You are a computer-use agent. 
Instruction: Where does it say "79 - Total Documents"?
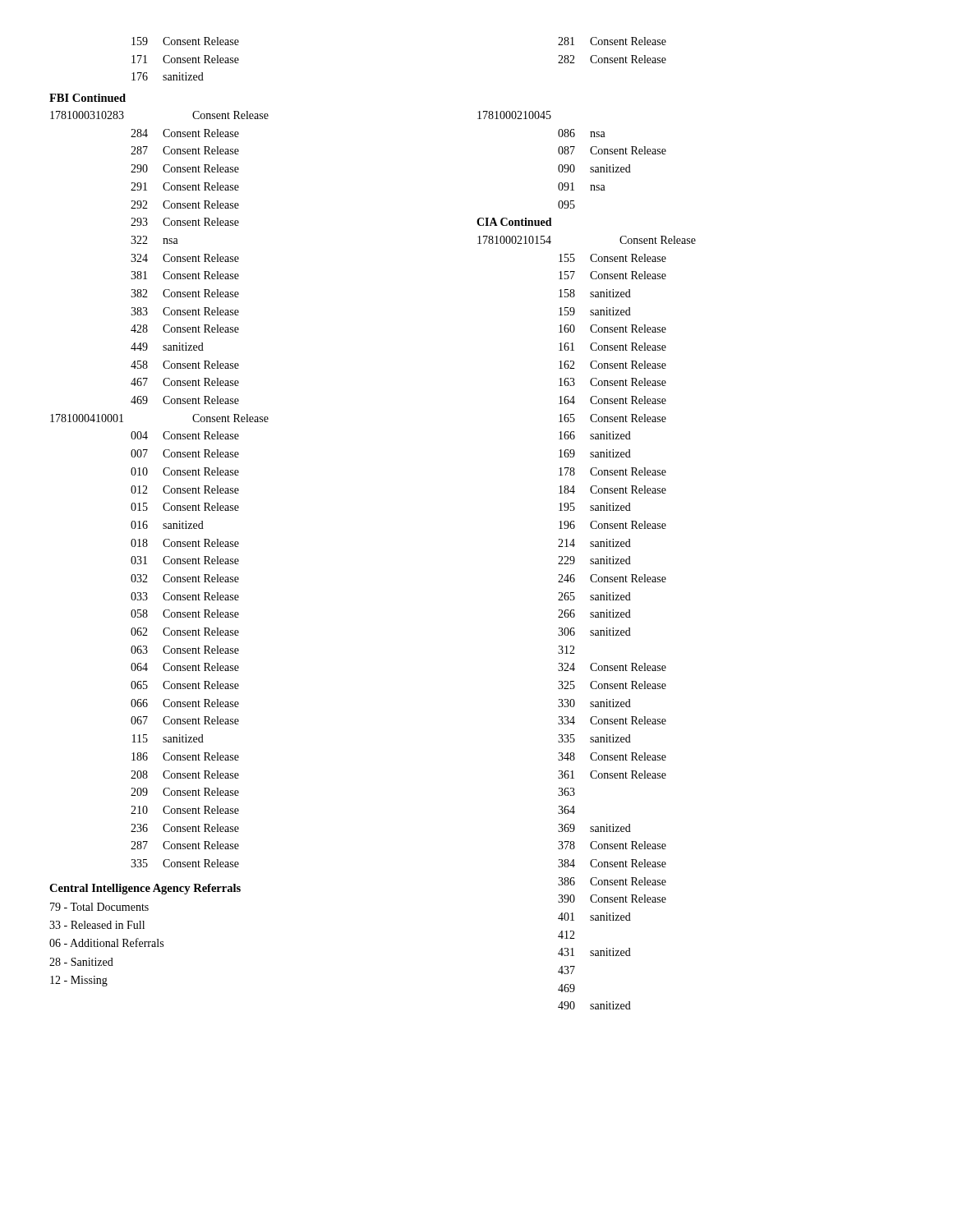pyautogui.click(x=99, y=907)
